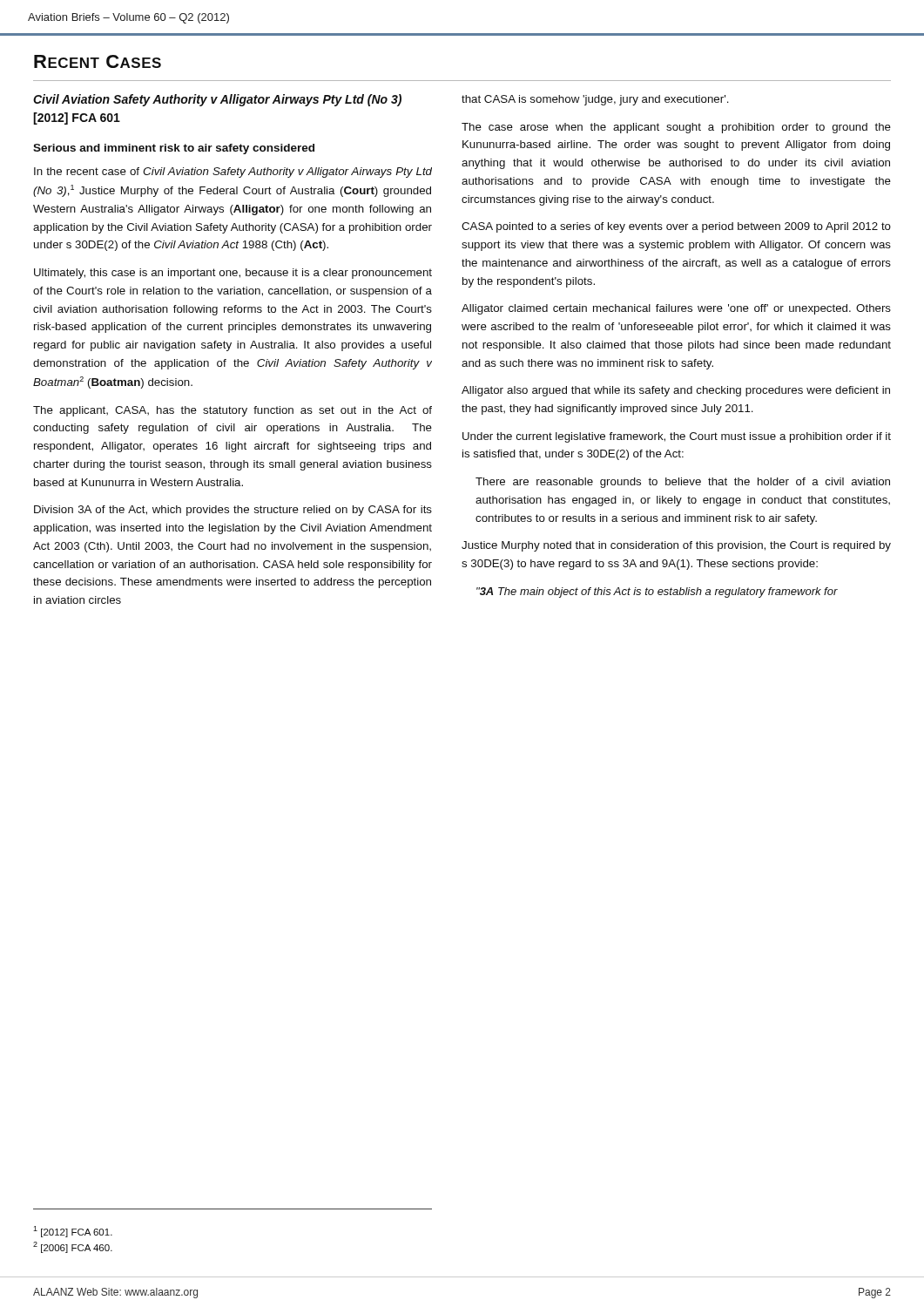Click on the text block that says "that CASA is somehow 'judge, jury"

pos(595,99)
